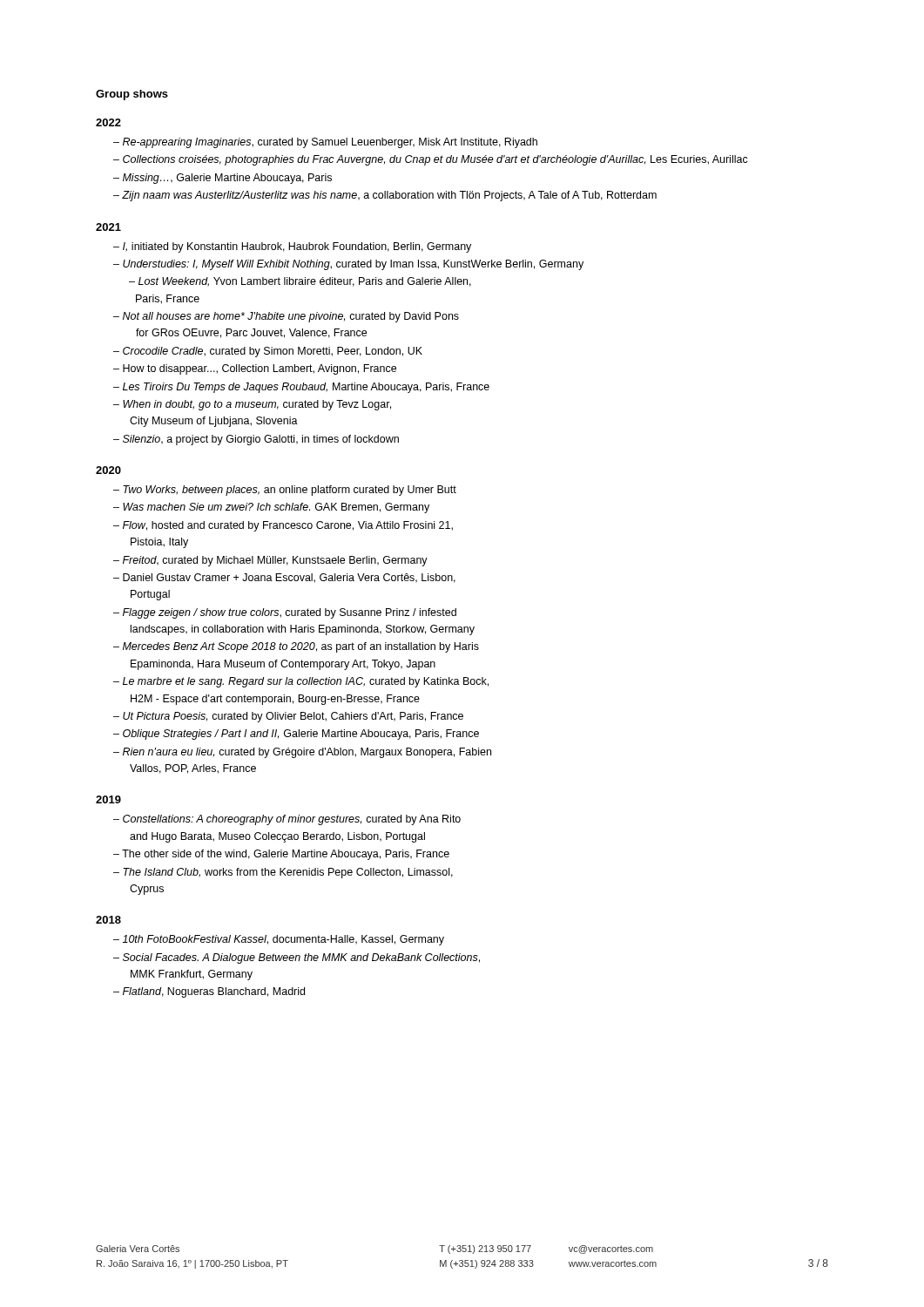Screen dimensions: 1307x924
Task: Select the block starting "– Zijn naam was"
Action: 385,195
